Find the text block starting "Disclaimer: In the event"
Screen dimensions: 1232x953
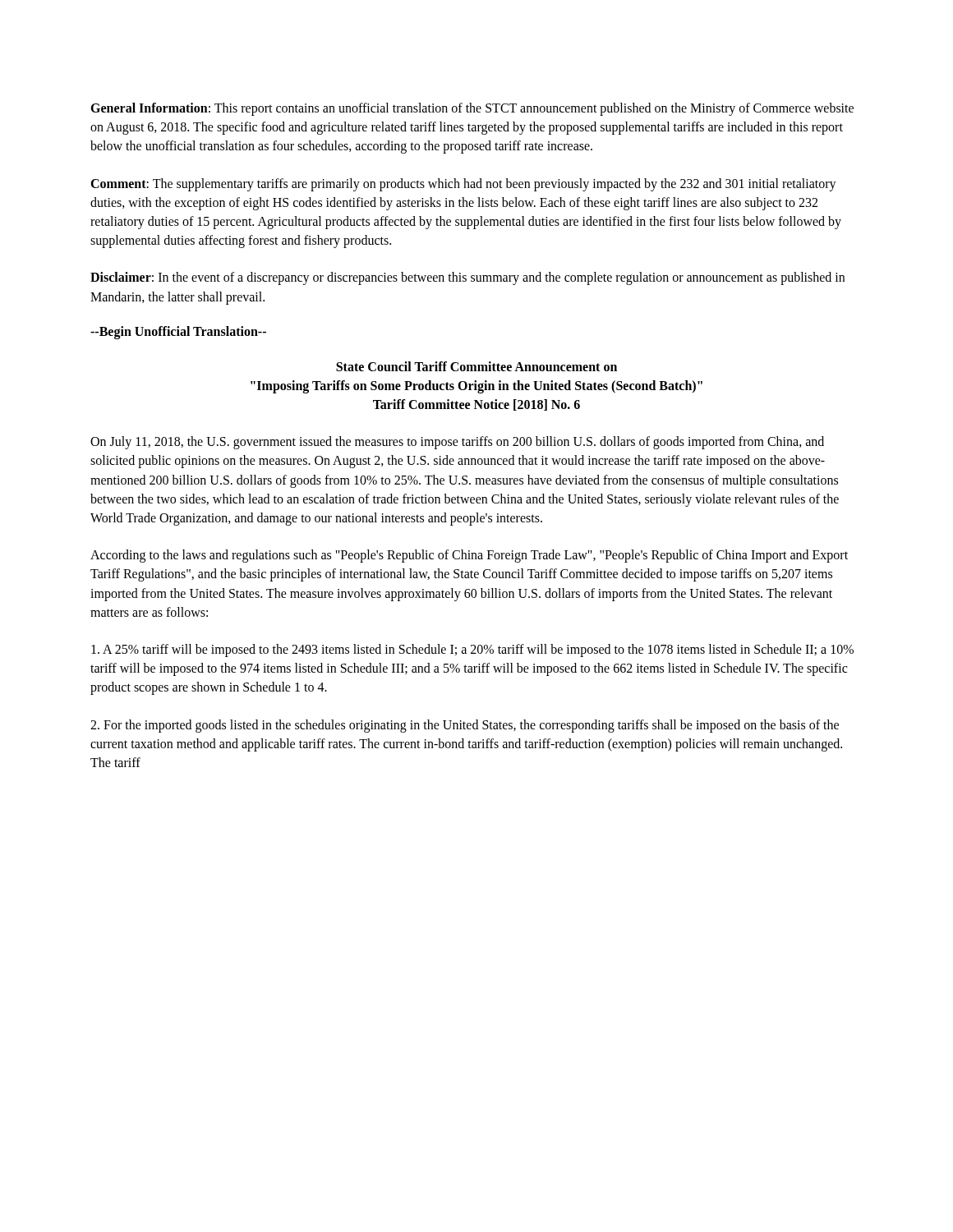point(468,287)
